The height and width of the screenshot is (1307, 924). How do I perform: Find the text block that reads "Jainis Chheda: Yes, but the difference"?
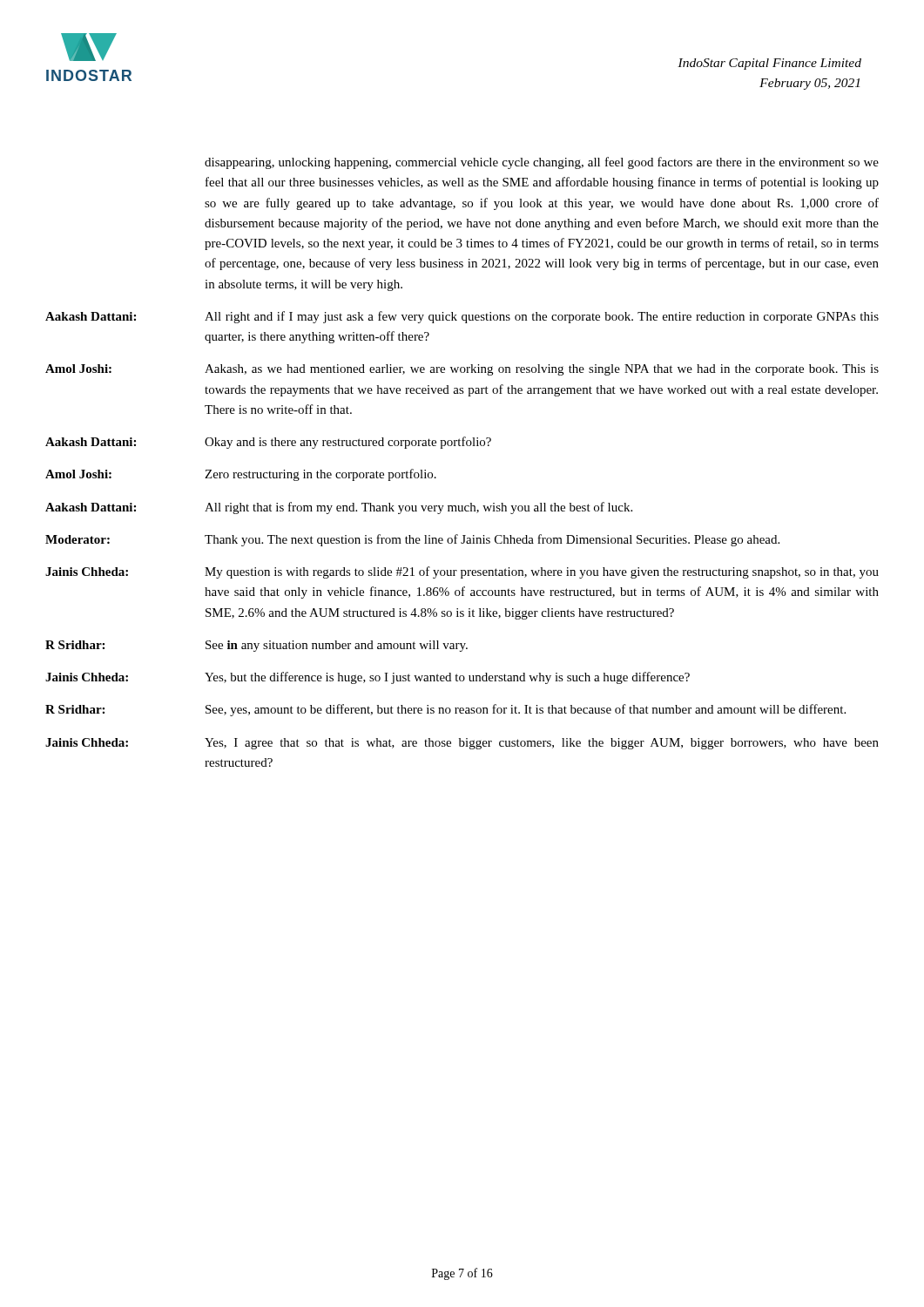click(462, 678)
